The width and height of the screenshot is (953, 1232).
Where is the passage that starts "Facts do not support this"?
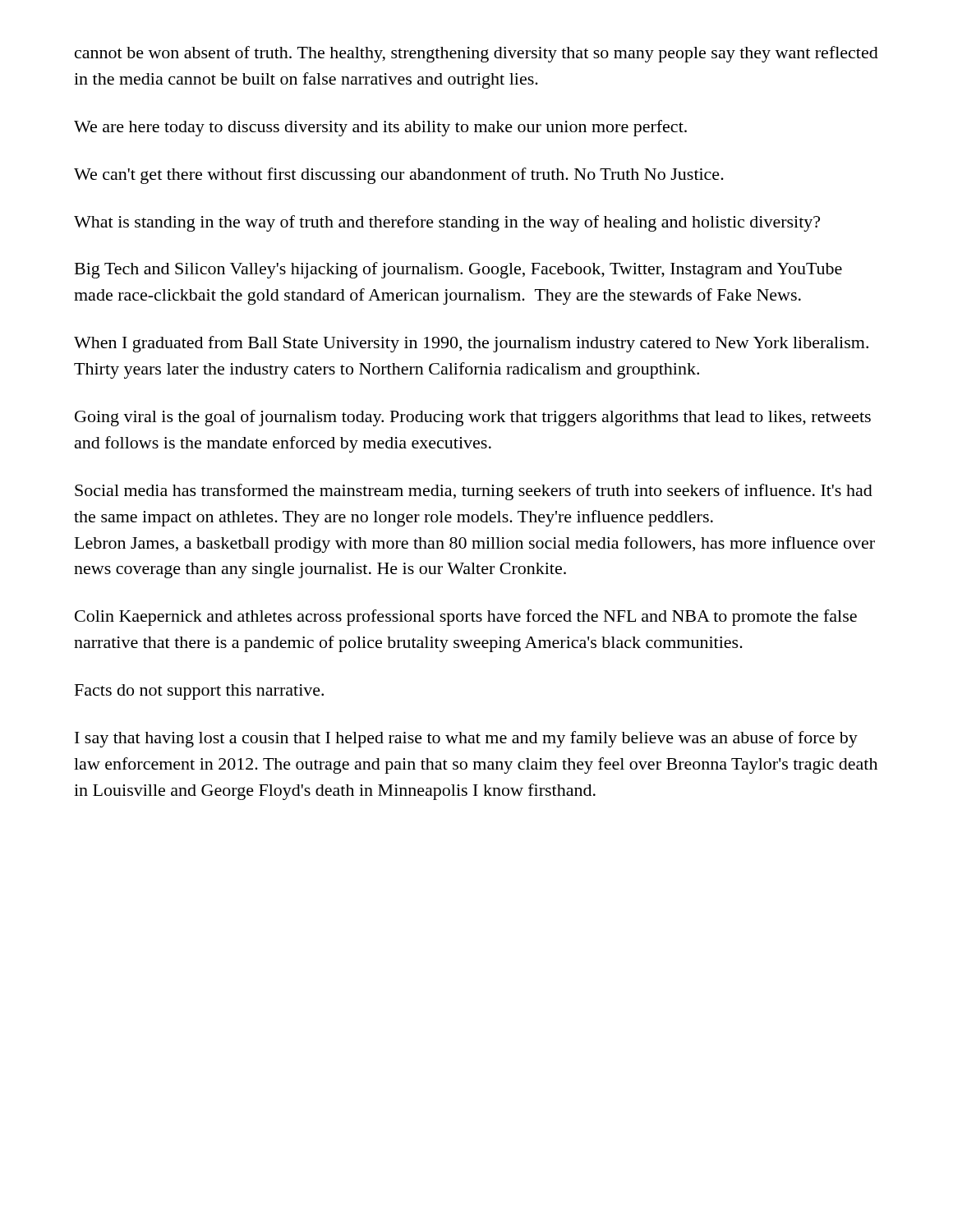pyautogui.click(x=199, y=690)
